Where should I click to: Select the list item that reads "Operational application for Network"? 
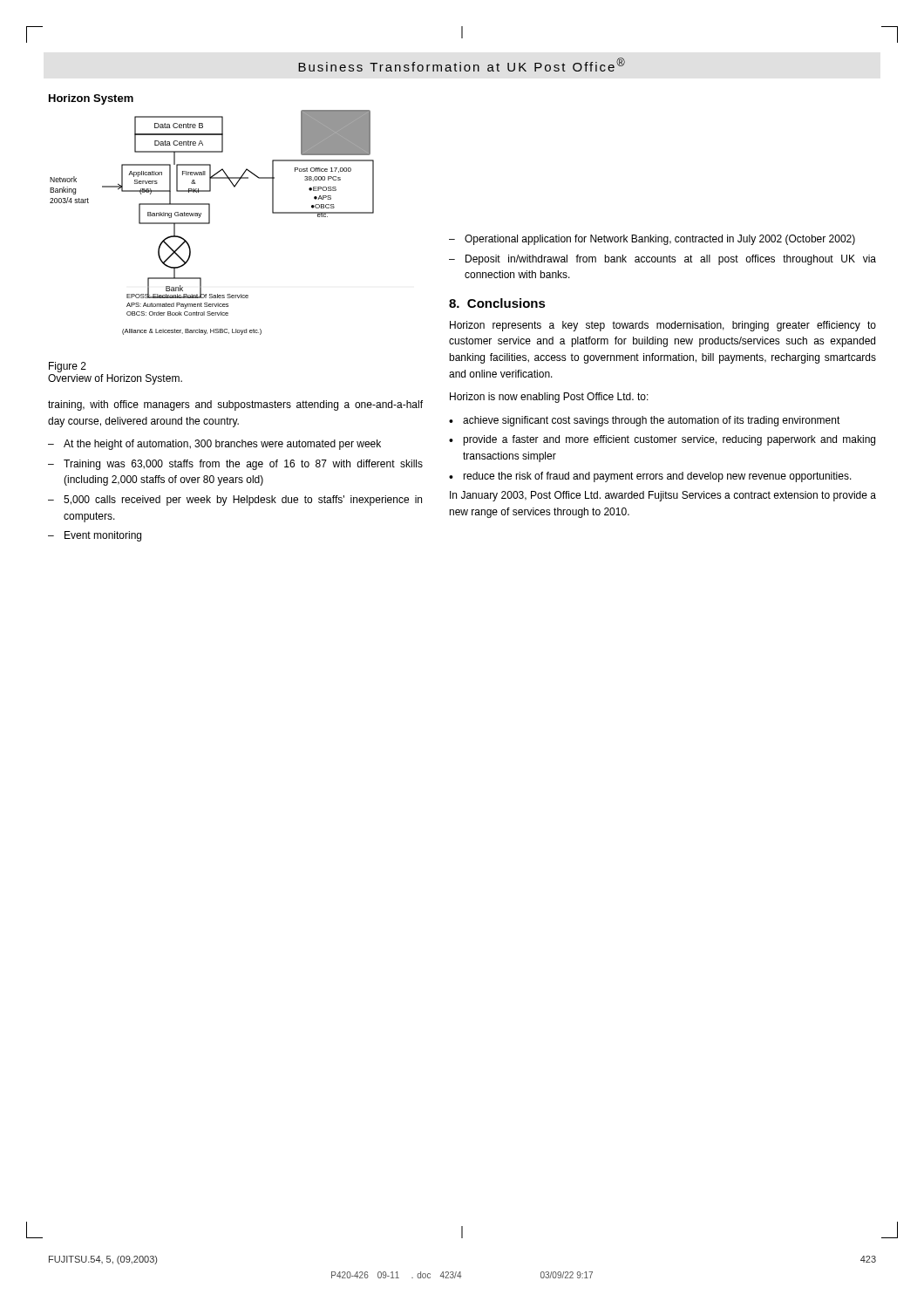pos(660,239)
